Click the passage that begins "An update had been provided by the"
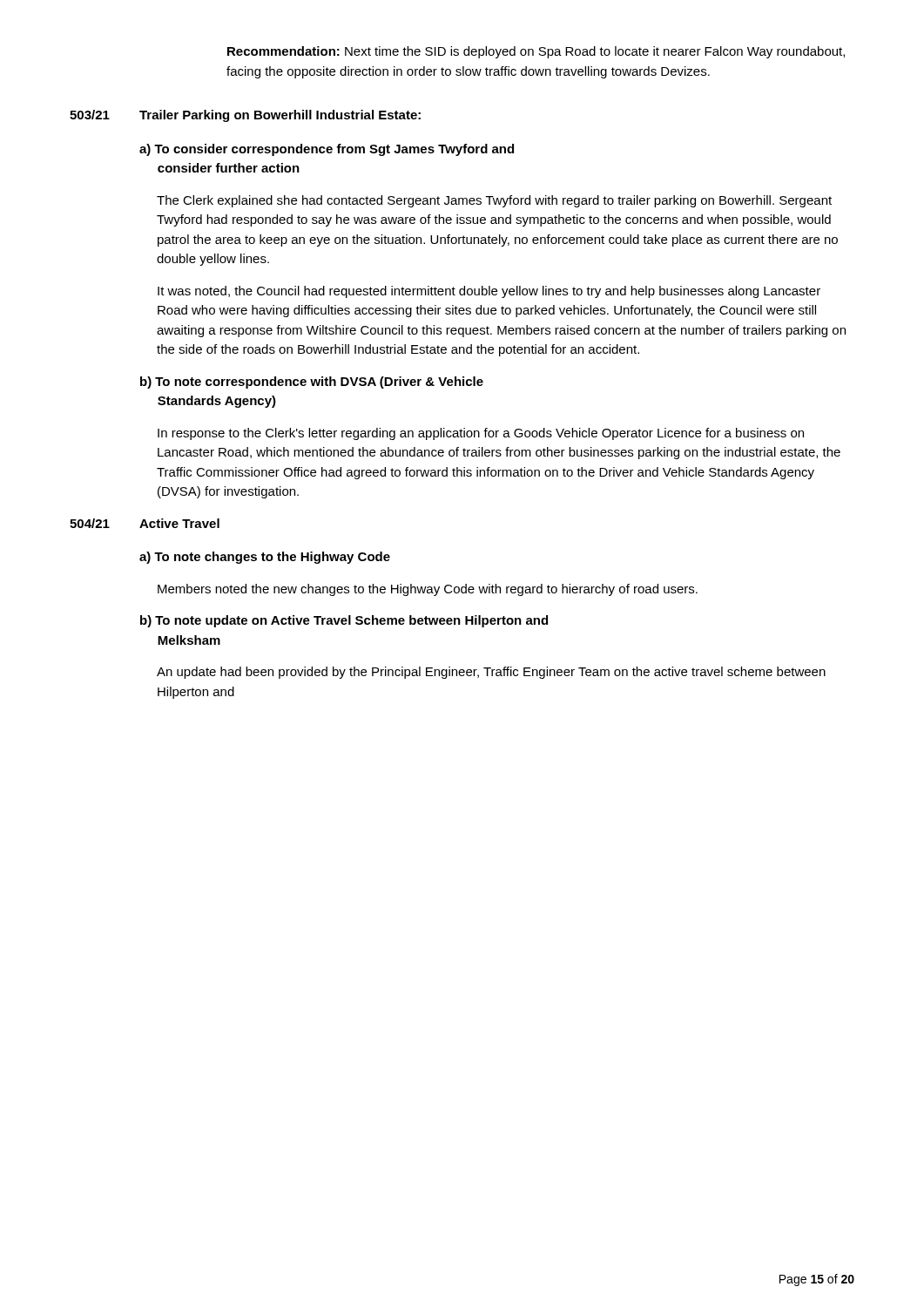 [491, 681]
